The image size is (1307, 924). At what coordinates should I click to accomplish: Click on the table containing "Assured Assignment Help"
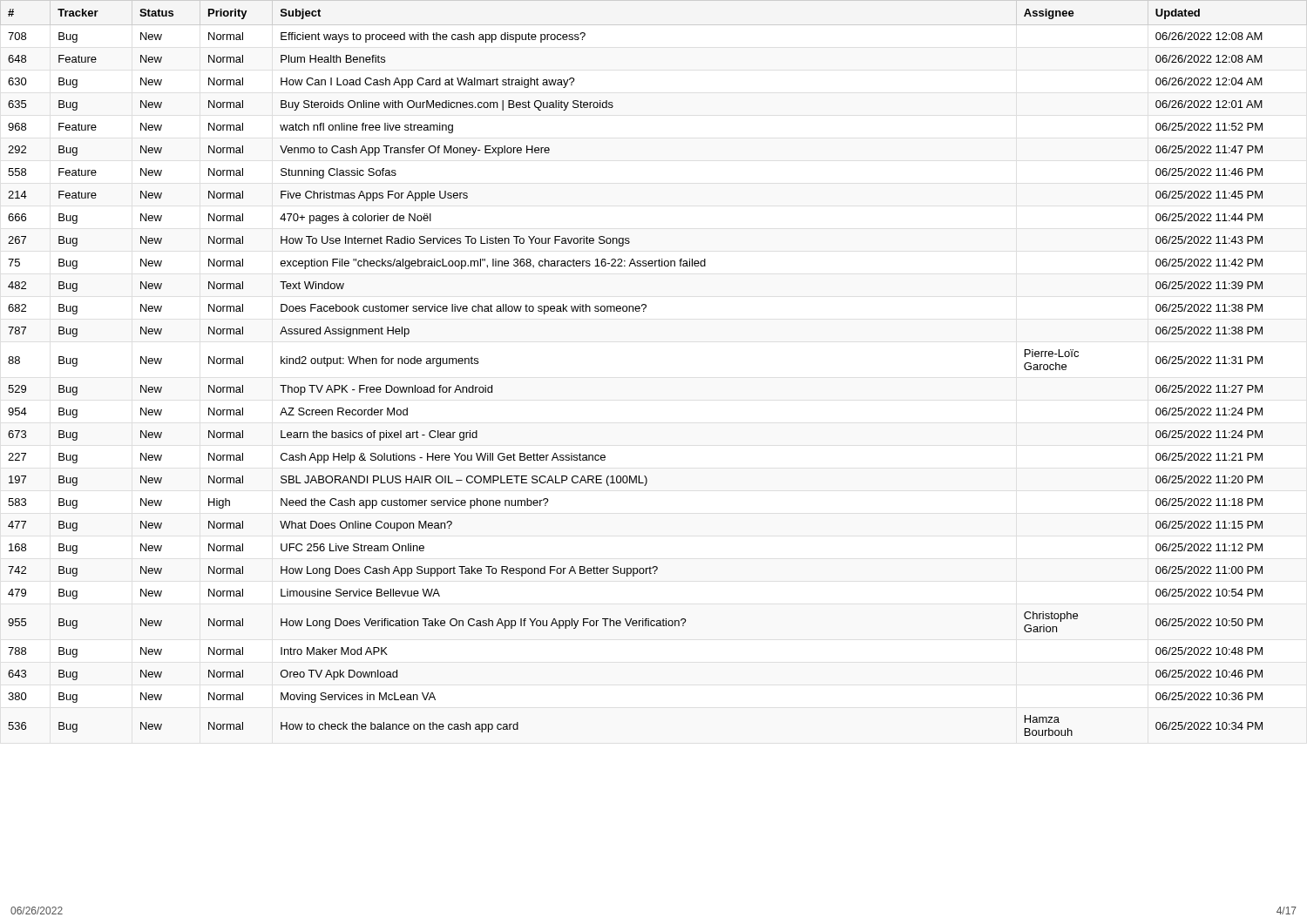(x=654, y=372)
